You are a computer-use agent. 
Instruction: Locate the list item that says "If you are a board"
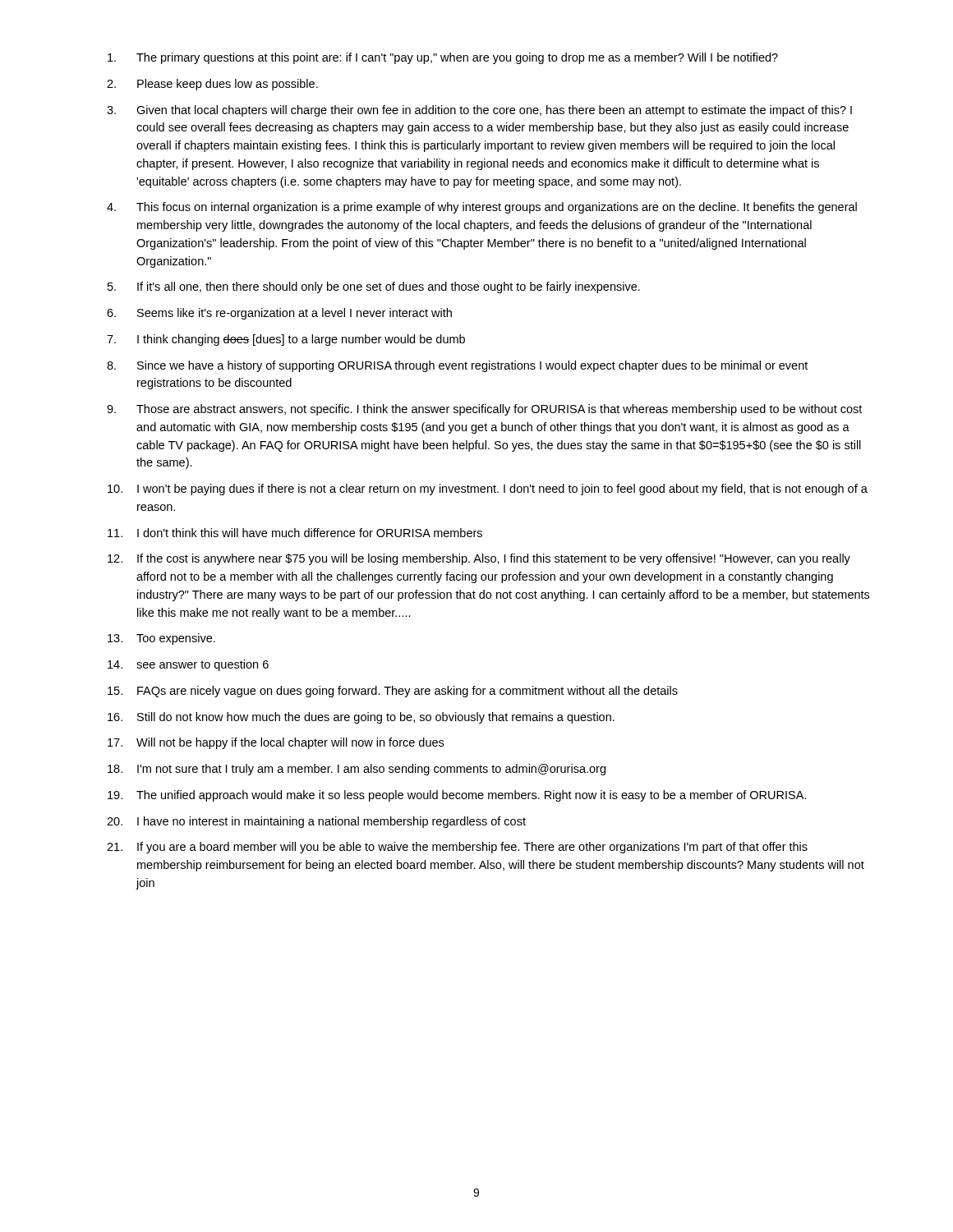coord(504,866)
